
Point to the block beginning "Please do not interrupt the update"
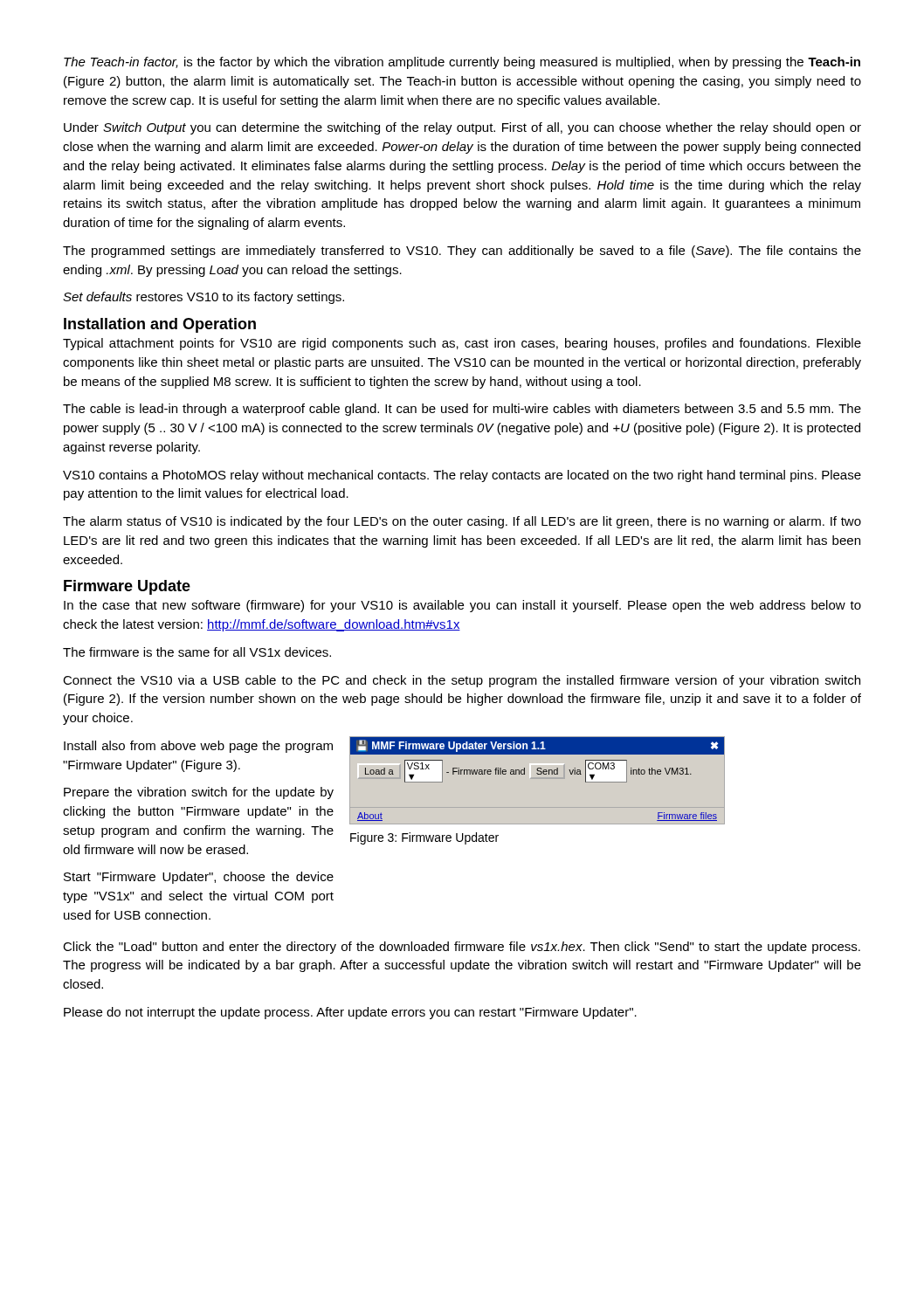[462, 1012]
